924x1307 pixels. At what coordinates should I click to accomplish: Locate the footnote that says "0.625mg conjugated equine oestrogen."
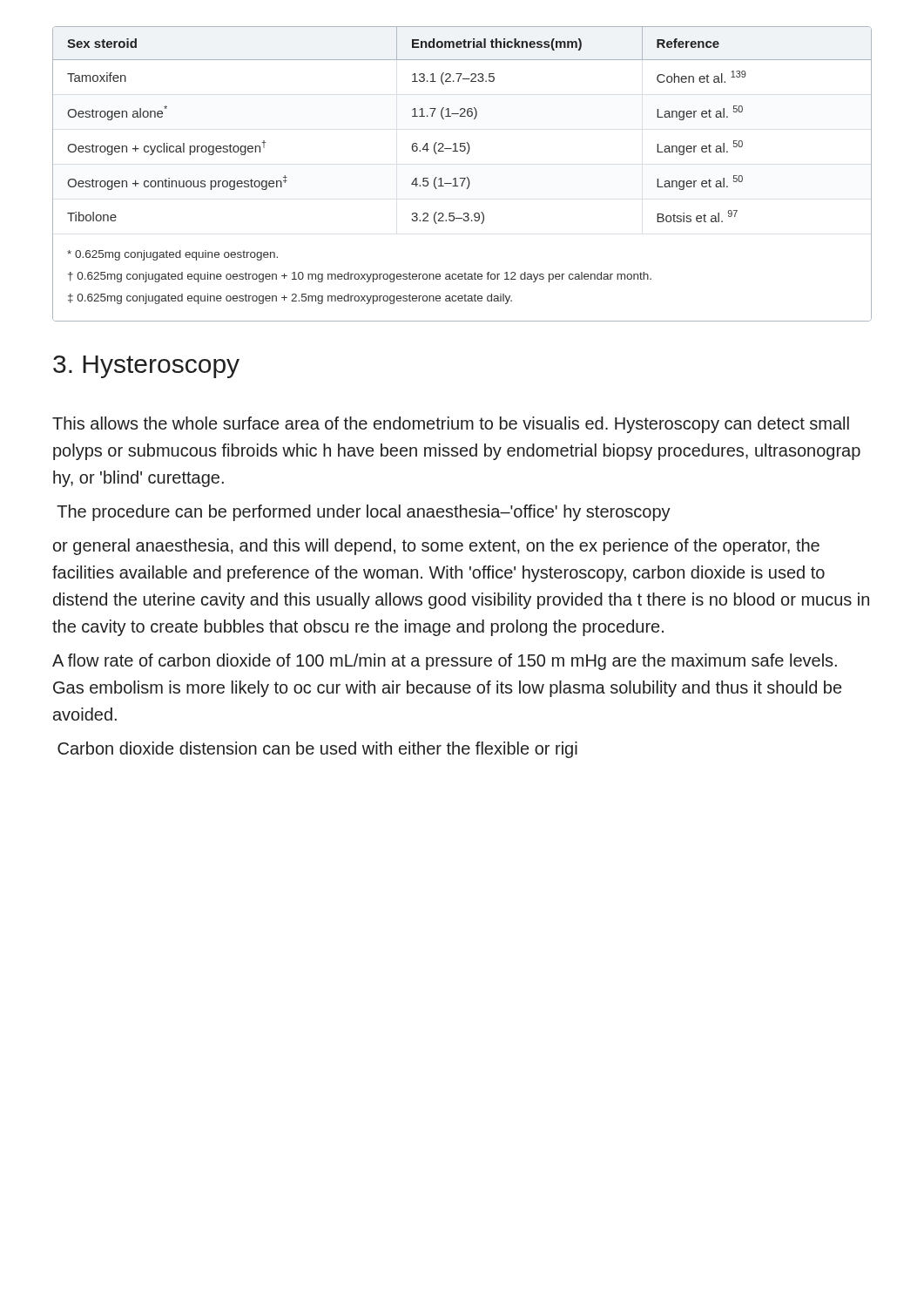point(172,255)
